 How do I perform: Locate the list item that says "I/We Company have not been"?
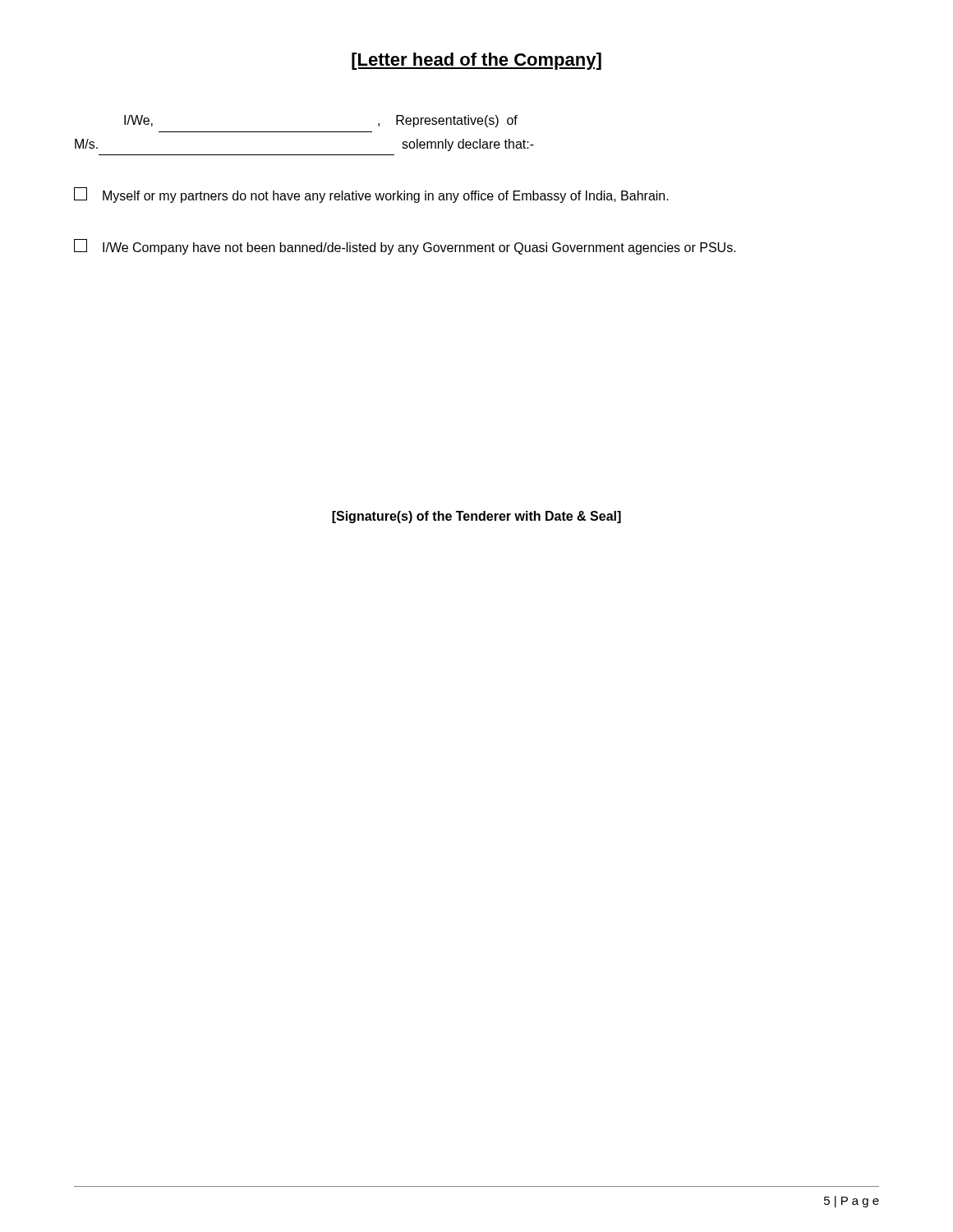pyautogui.click(x=476, y=248)
